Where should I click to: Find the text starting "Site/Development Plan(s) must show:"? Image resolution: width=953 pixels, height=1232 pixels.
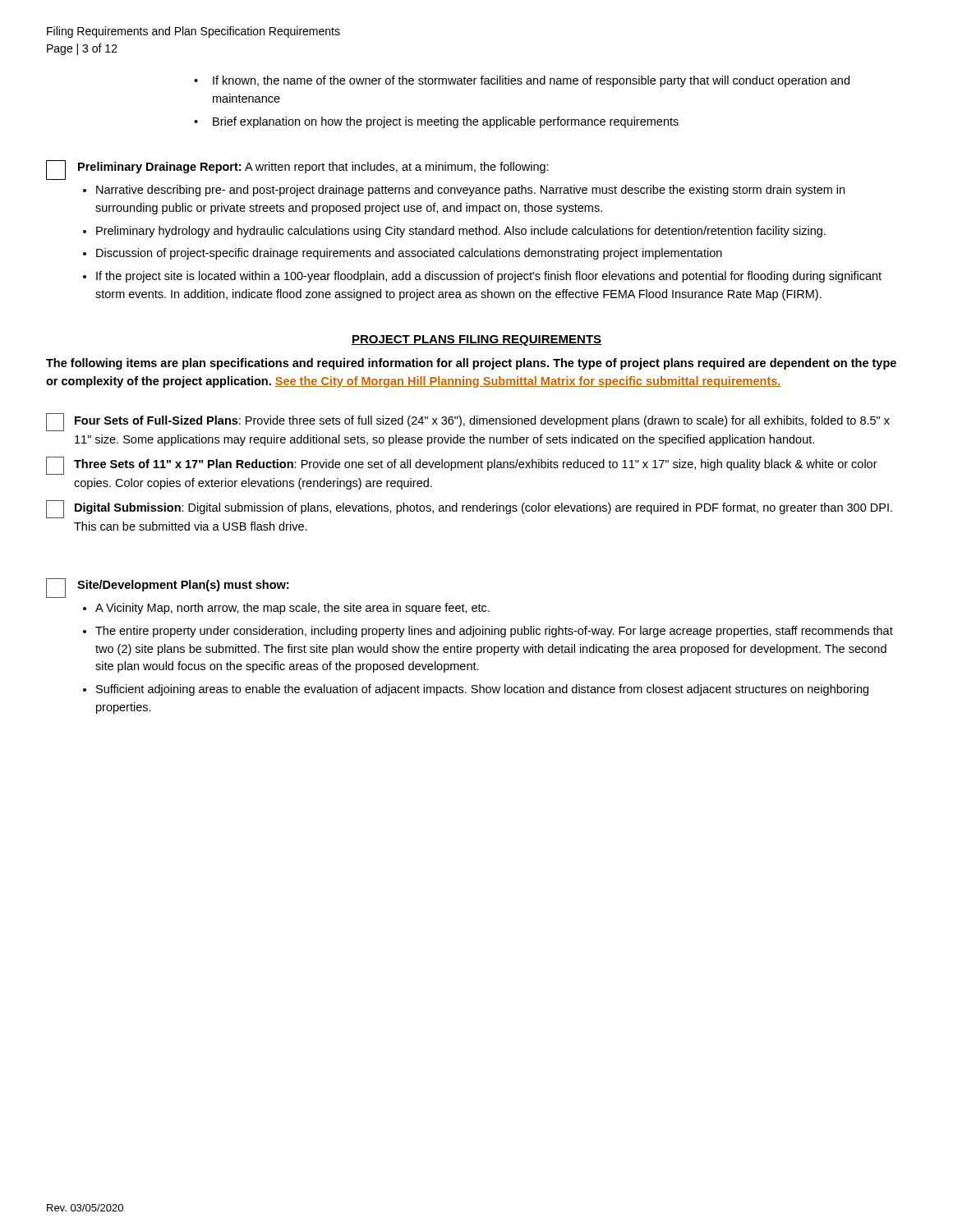click(x=183, y=585)
